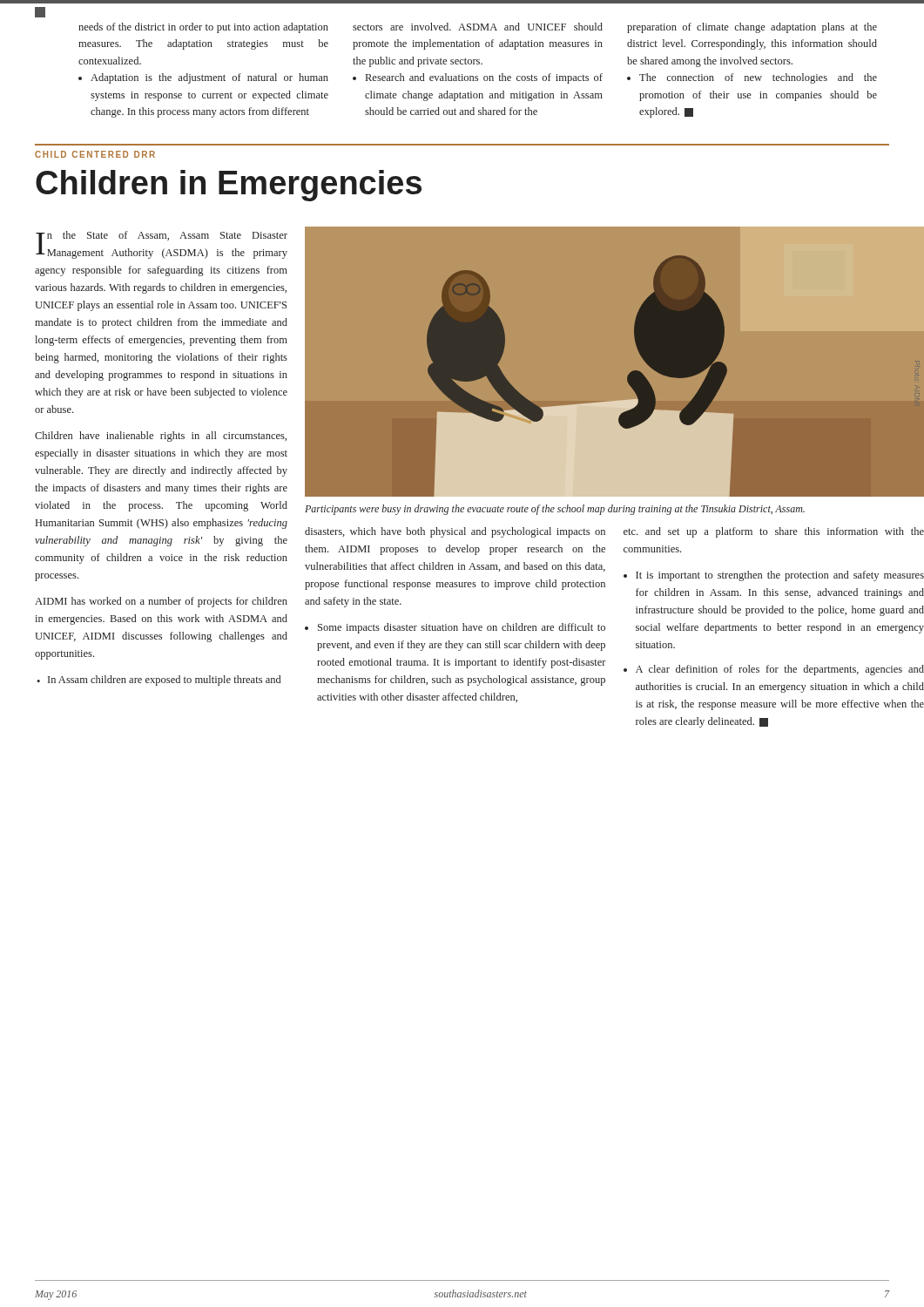Screen dimensions: 1307x924
Task: Where is the passage that starts "disasters, which have both physical and psychological impacts"?
Action: (x=455, y=566)
